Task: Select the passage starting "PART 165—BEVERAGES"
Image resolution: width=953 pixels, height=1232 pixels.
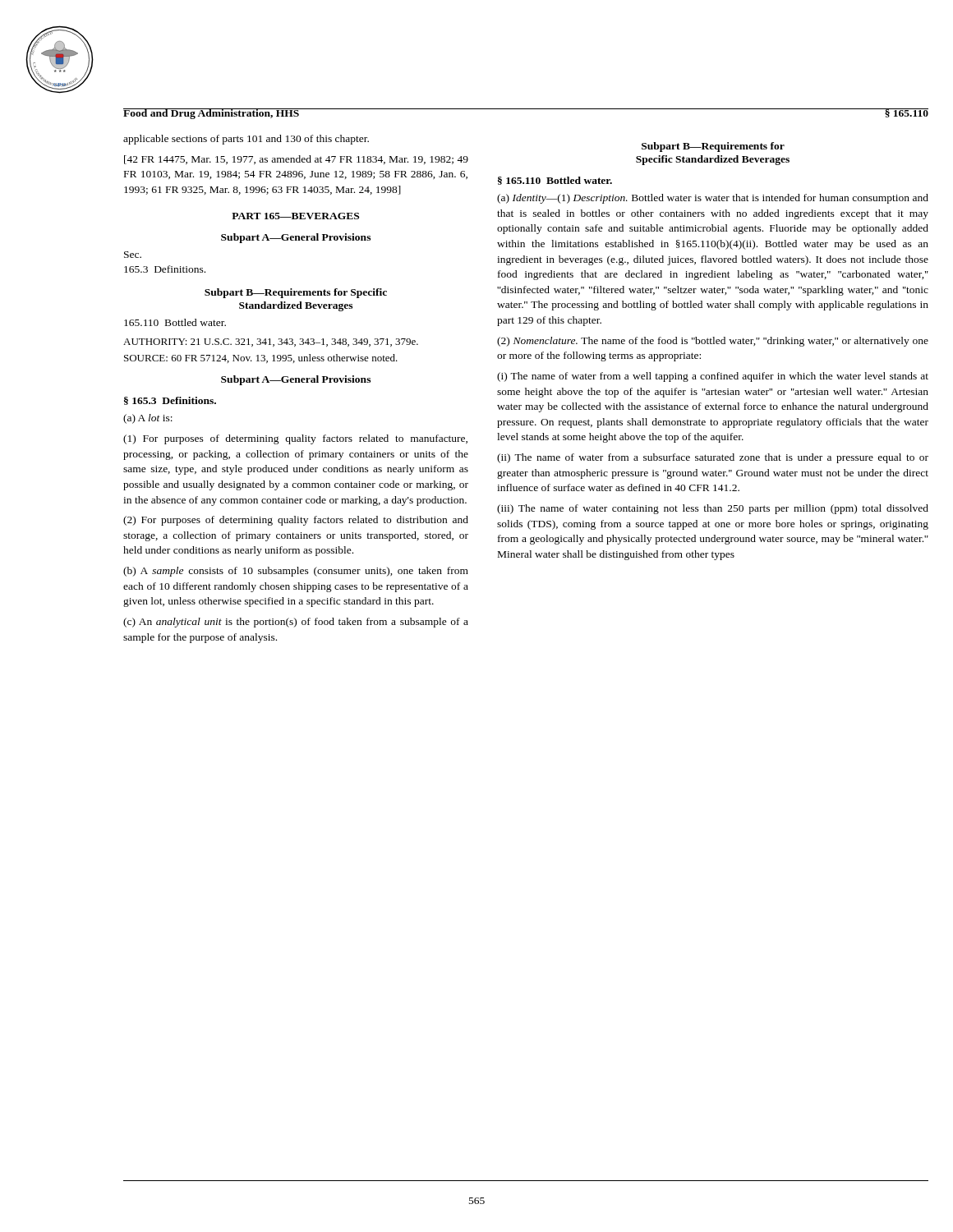Action: [296, 215]
